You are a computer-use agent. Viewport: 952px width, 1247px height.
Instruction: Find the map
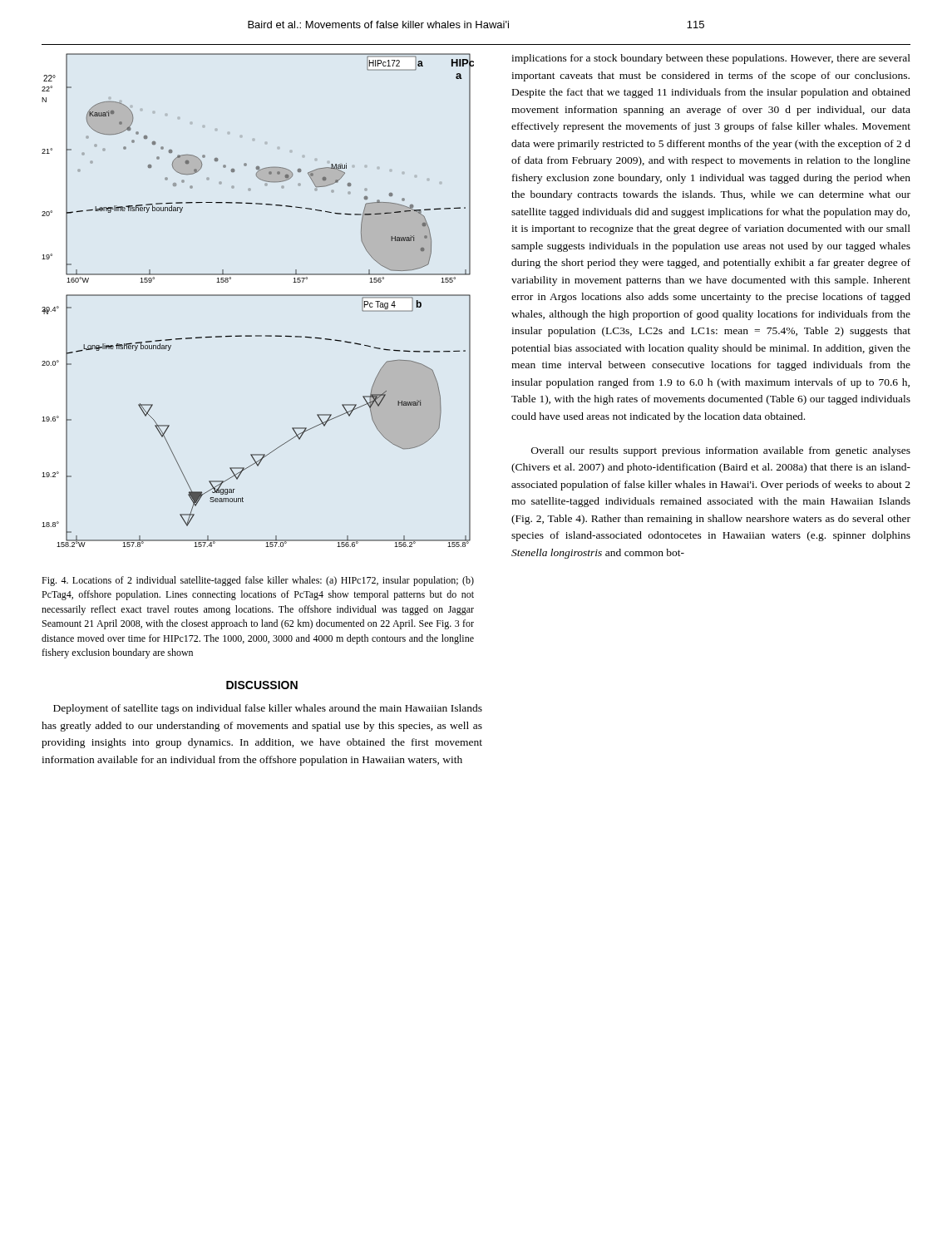258,309
